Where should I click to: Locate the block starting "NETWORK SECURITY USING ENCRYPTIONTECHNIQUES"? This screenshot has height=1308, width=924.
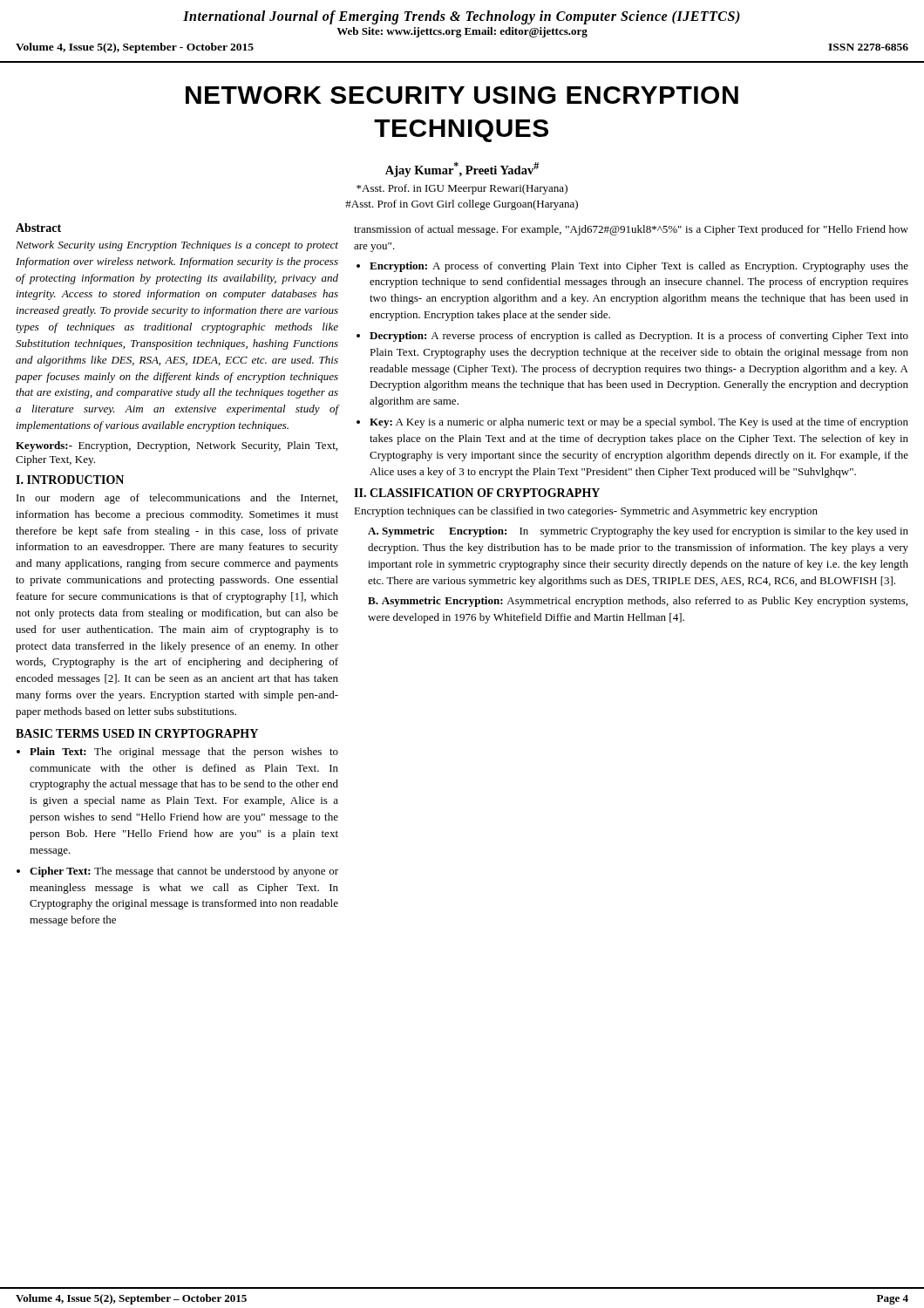pos(462,111)
